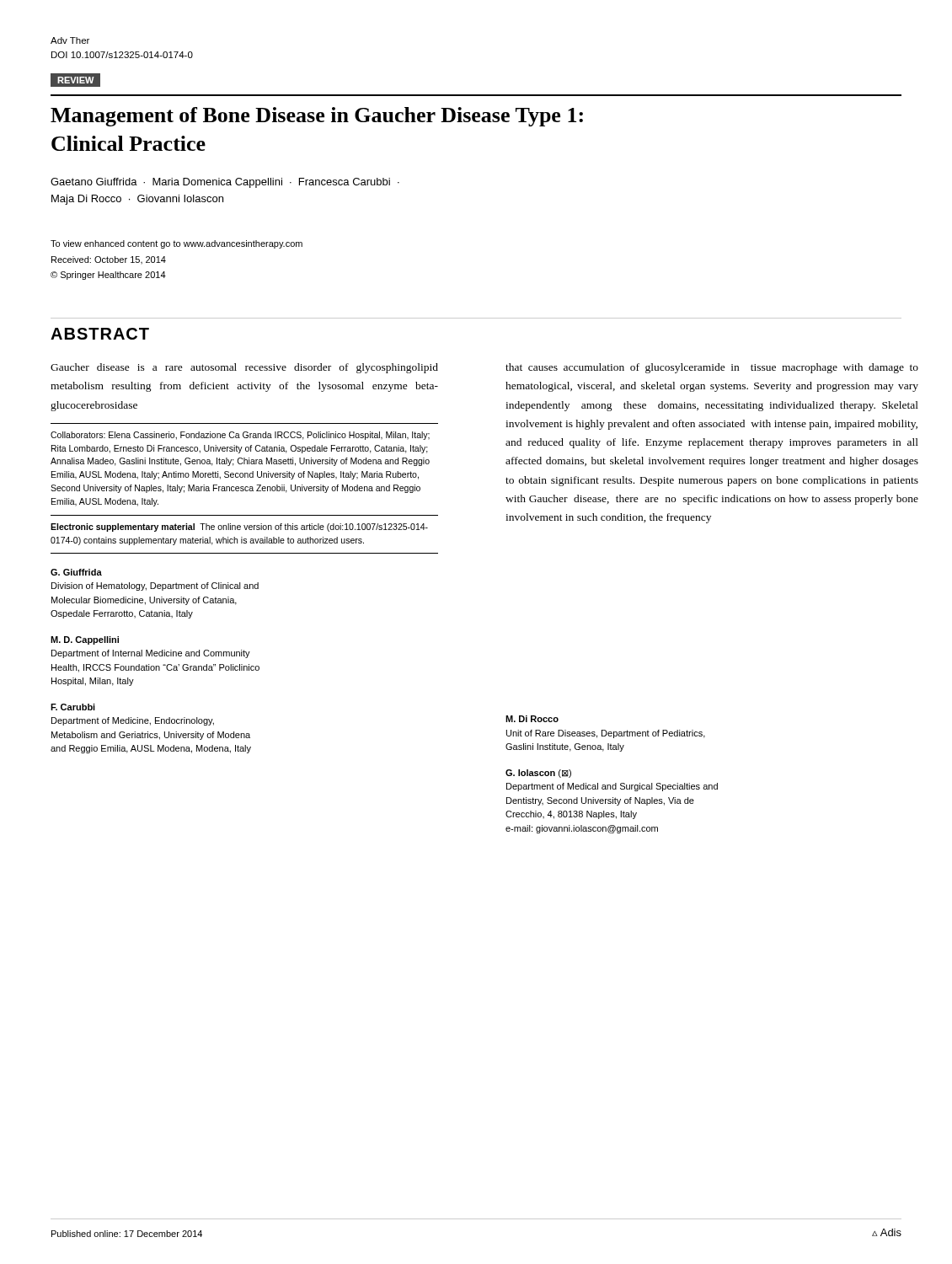Click on the text block that reads "To view enhanced content go to www.advancesintherapy.com"

[177, 259]
